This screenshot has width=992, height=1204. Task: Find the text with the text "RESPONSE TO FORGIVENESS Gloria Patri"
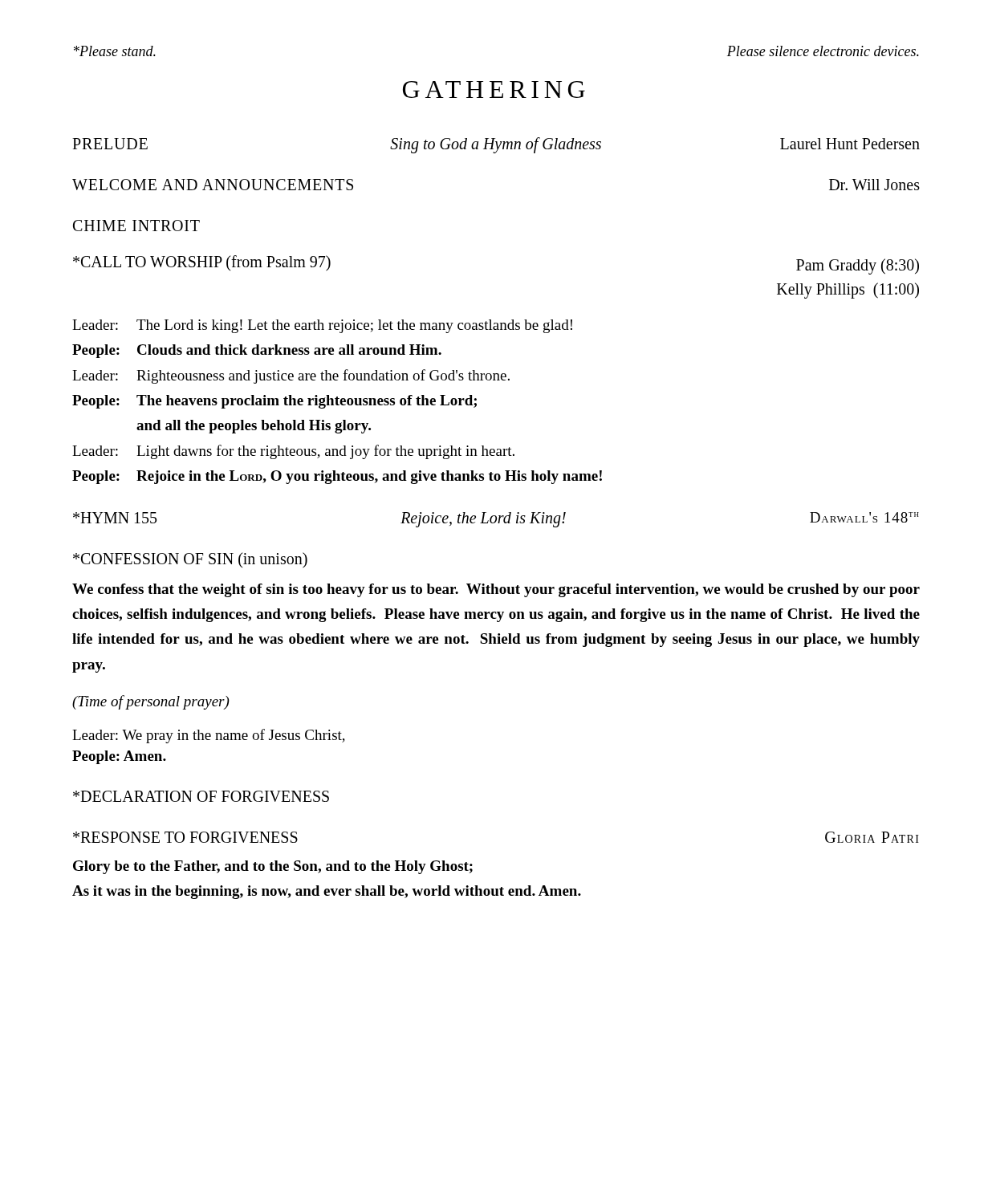[x=194, y=838]
